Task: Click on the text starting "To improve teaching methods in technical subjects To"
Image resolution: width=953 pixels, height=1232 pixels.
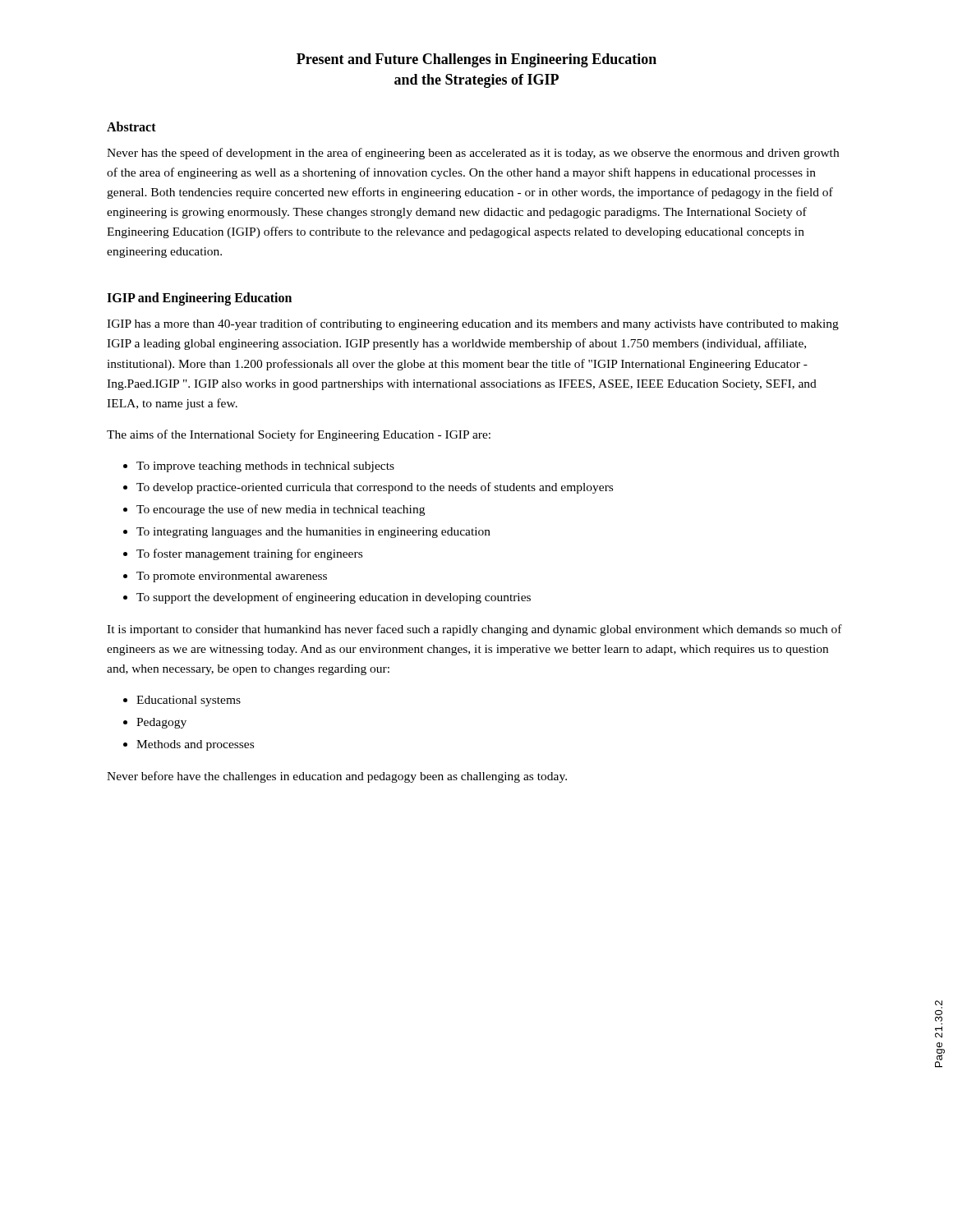Action: (476, 532)
